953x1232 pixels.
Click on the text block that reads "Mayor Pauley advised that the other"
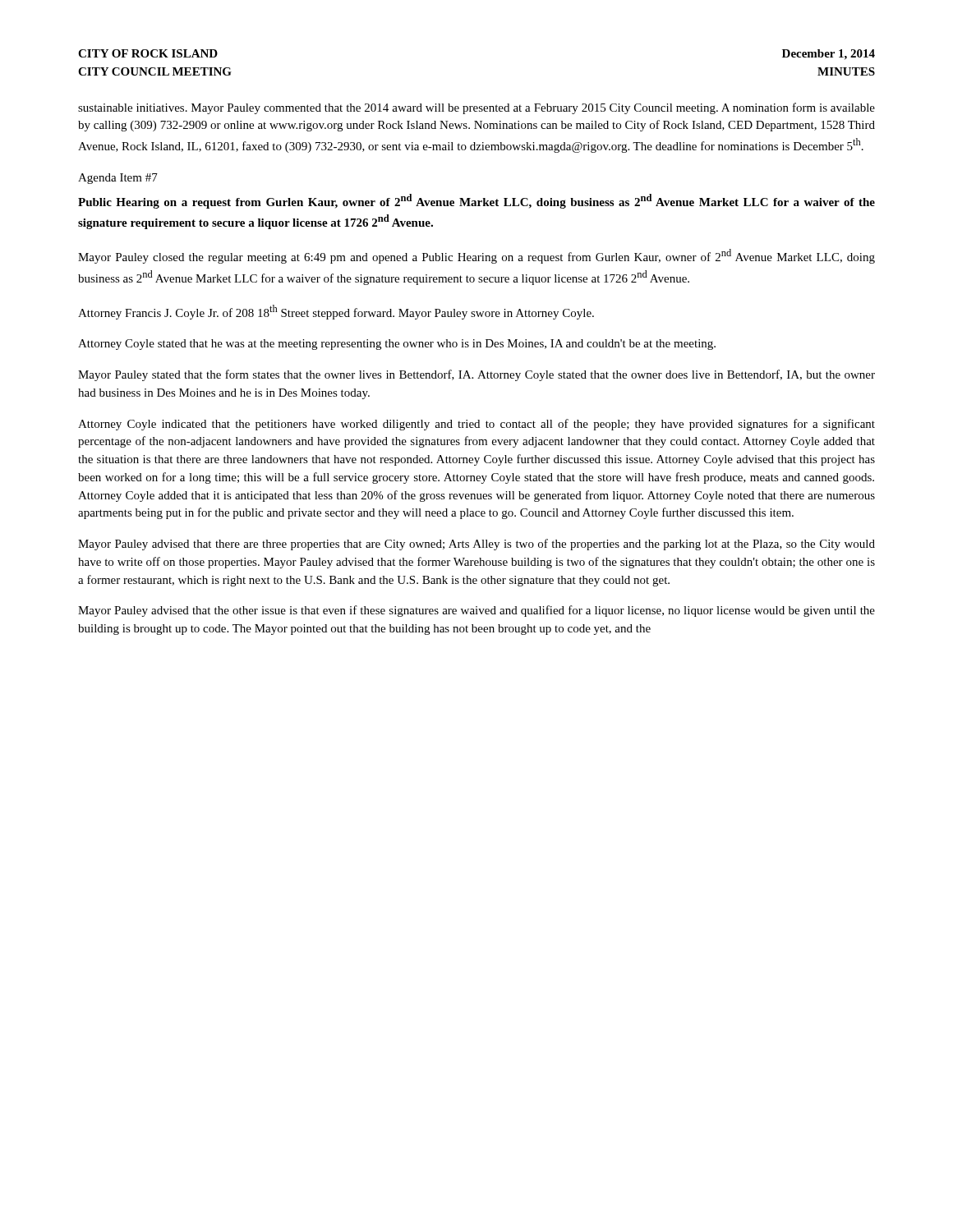click(476, 619)
